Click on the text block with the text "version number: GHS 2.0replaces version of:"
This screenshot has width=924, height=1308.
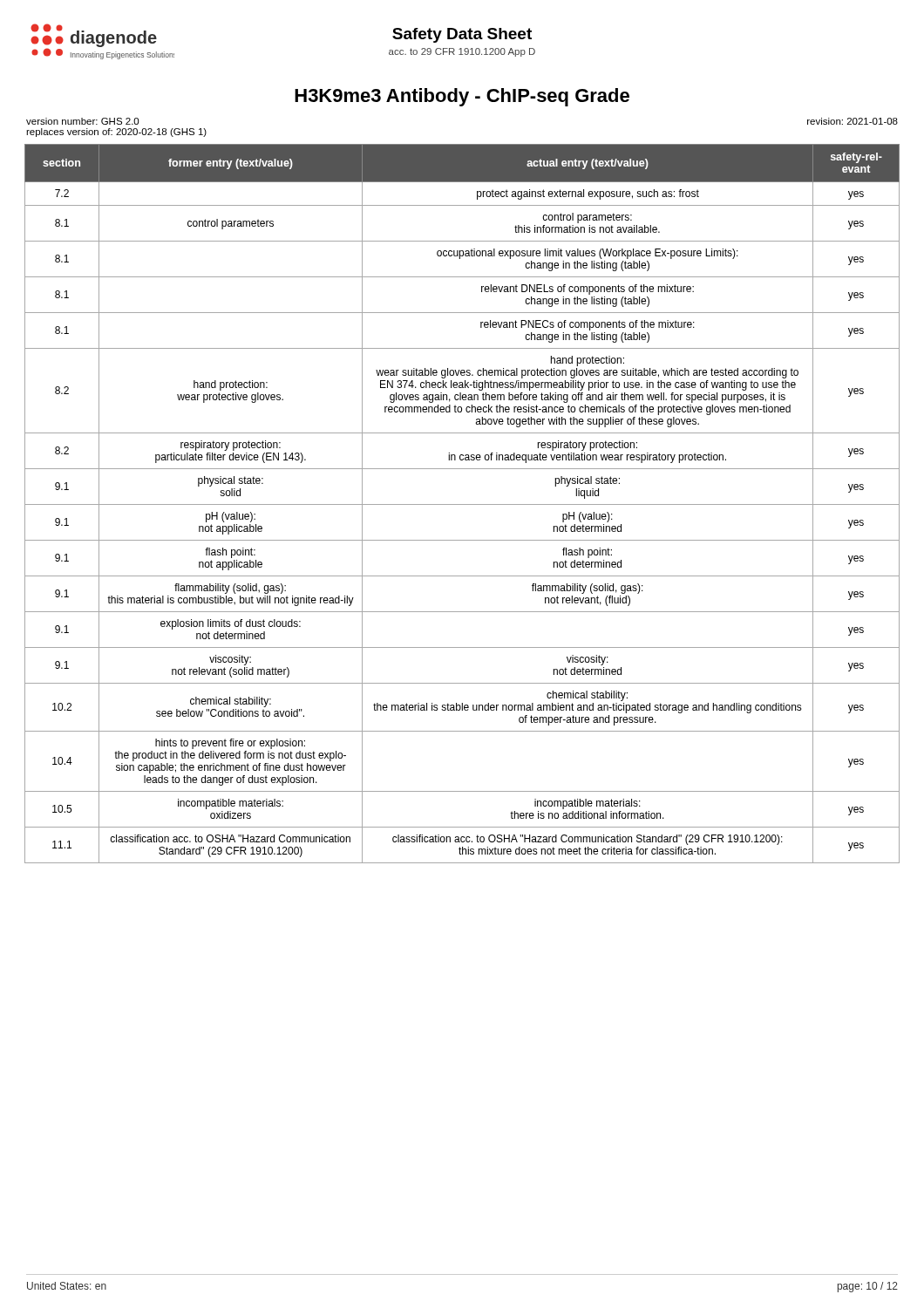tap(86, 121)
